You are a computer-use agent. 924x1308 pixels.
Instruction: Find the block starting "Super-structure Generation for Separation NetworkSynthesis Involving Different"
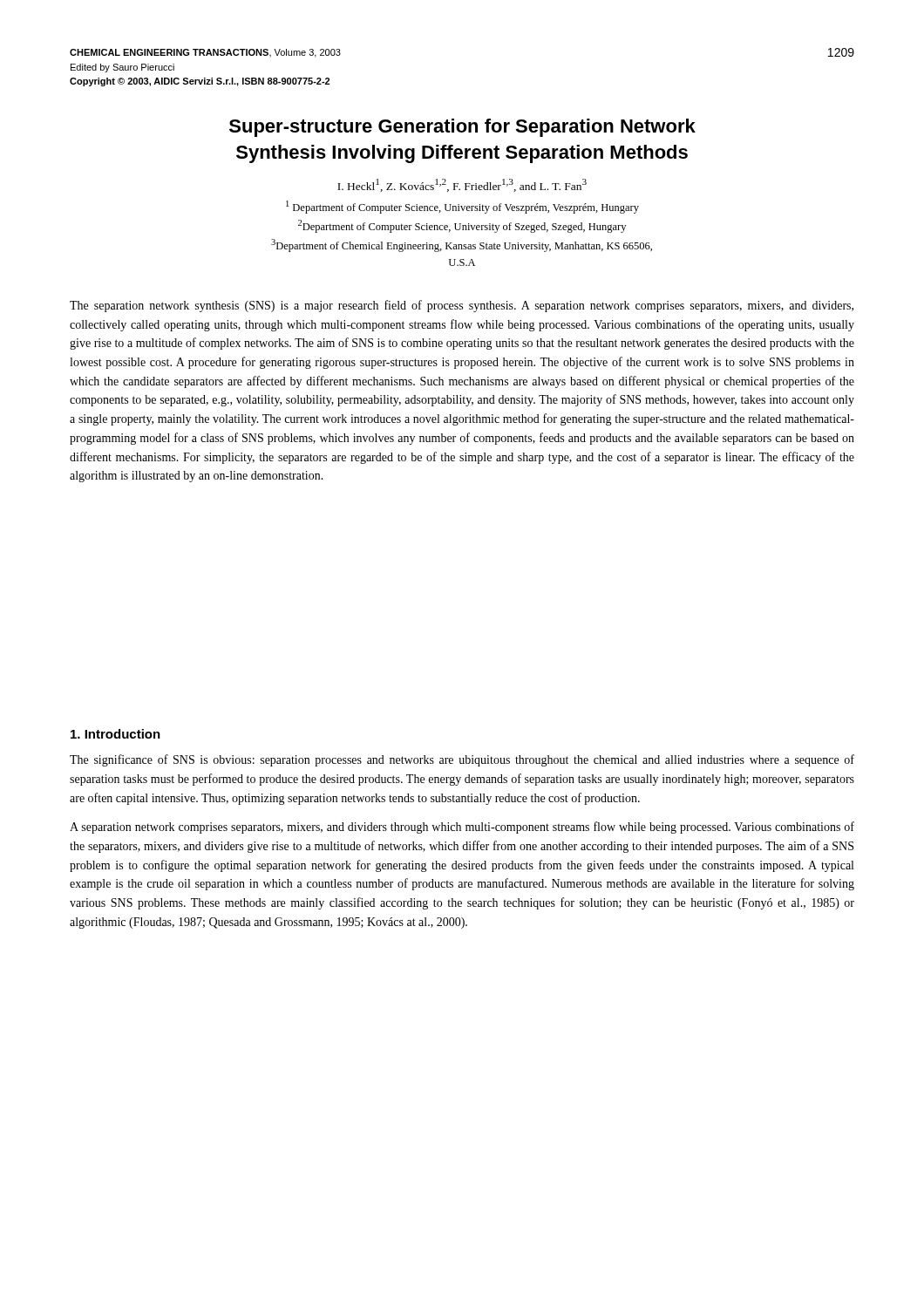(x=462, y=192)
